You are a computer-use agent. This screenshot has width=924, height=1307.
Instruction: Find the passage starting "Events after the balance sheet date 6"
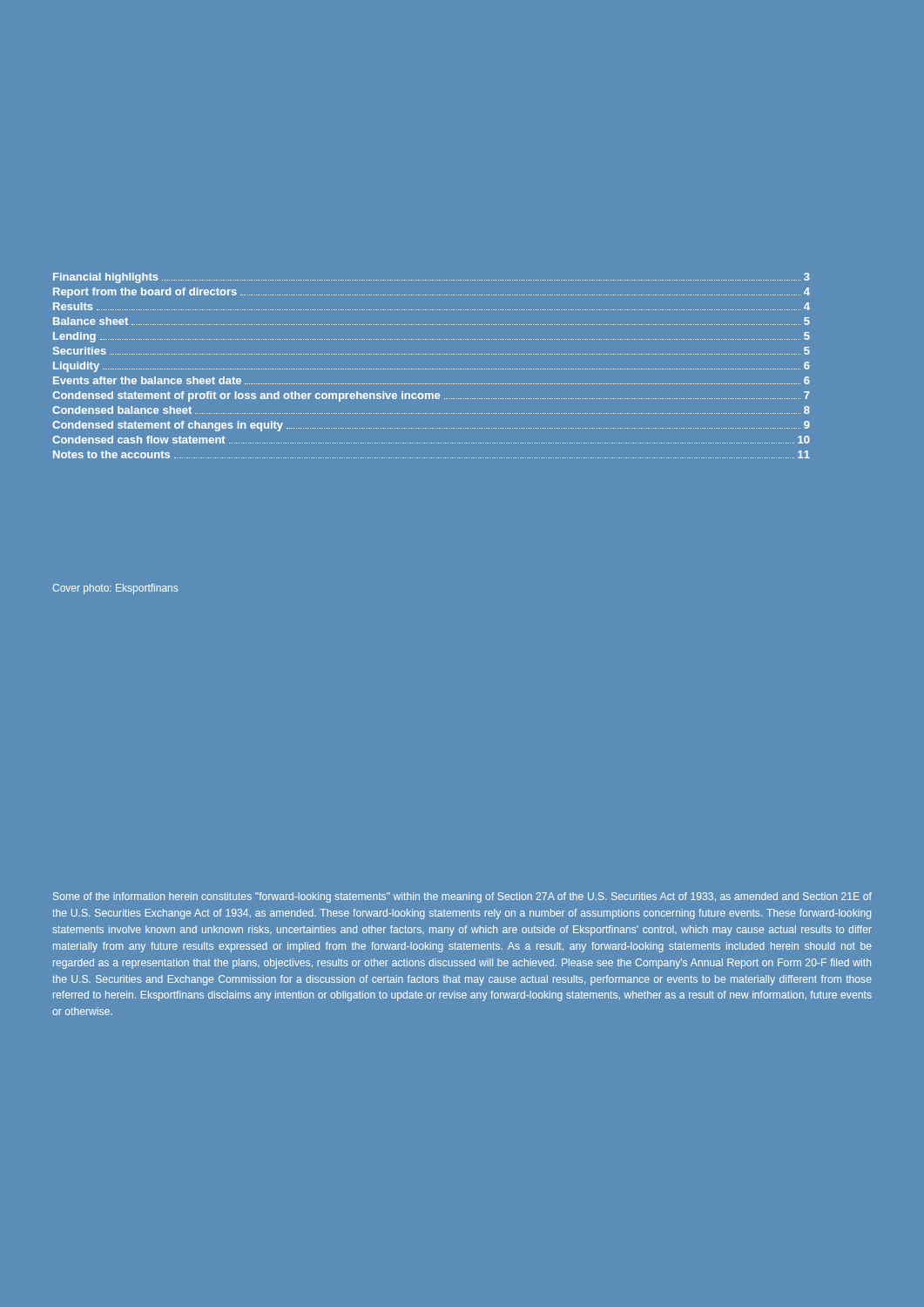pos(431,380)
